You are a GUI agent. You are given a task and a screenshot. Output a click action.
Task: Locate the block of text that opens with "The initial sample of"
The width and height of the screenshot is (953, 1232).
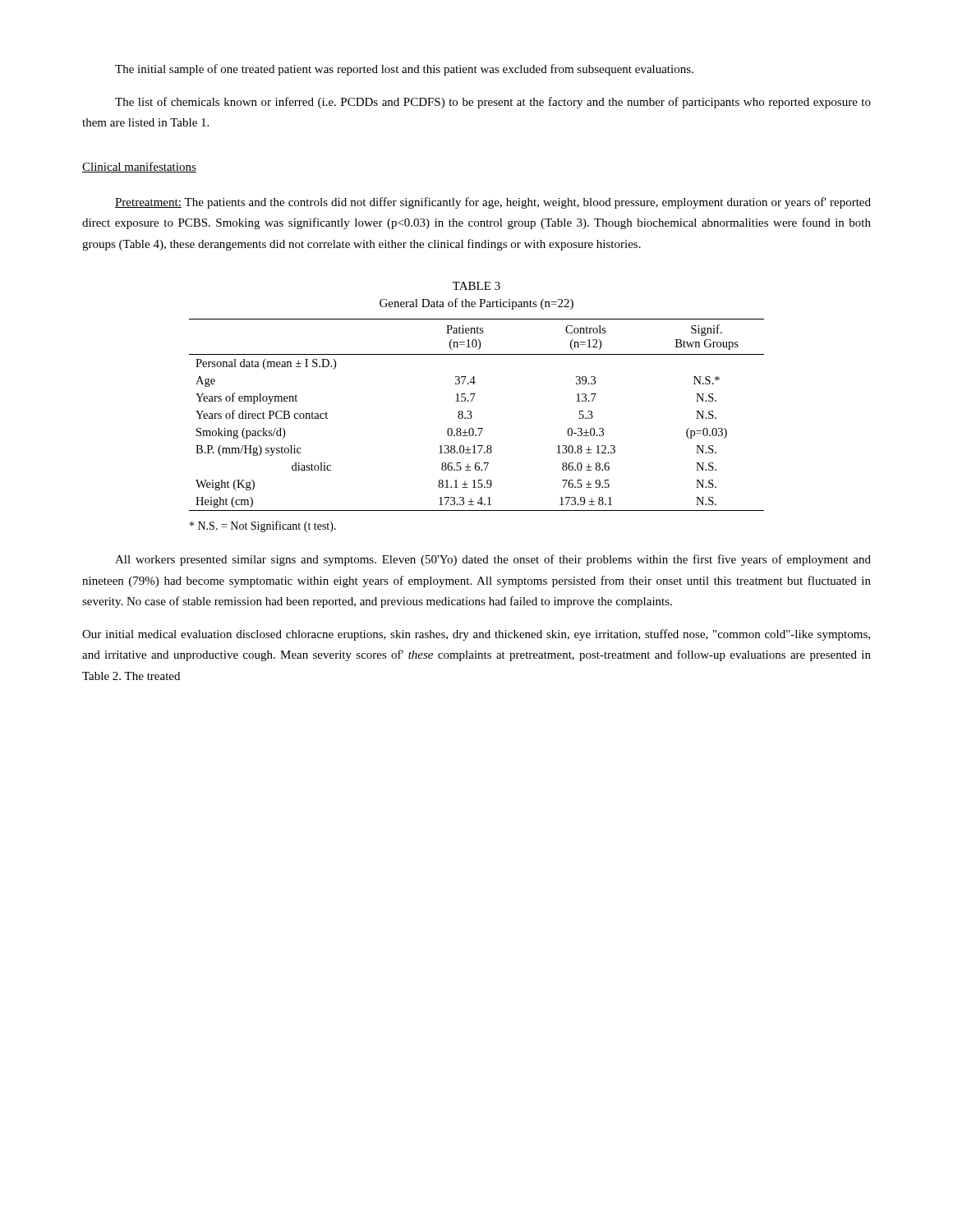point(476,70)
